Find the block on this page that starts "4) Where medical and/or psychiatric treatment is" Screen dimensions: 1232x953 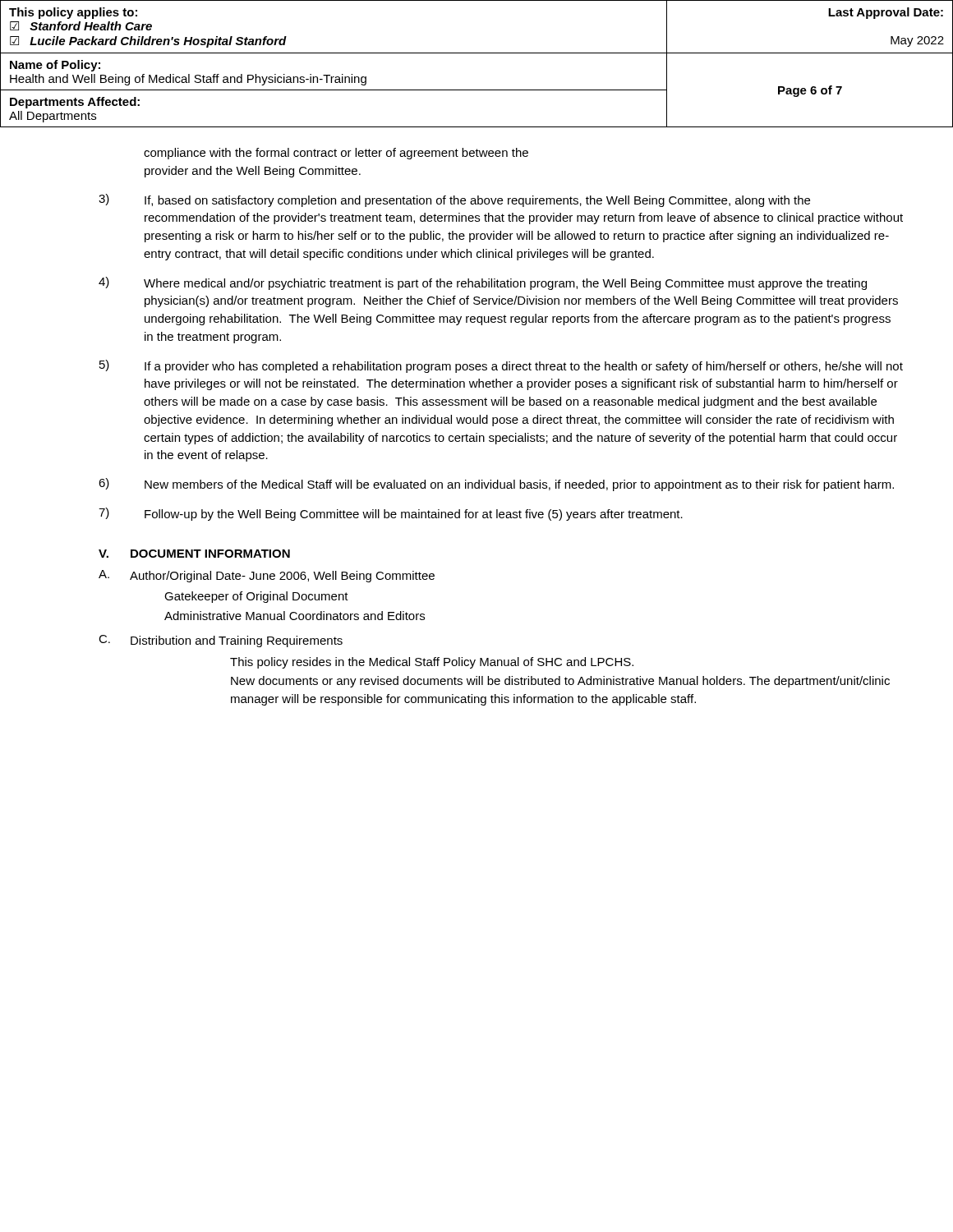476,310
